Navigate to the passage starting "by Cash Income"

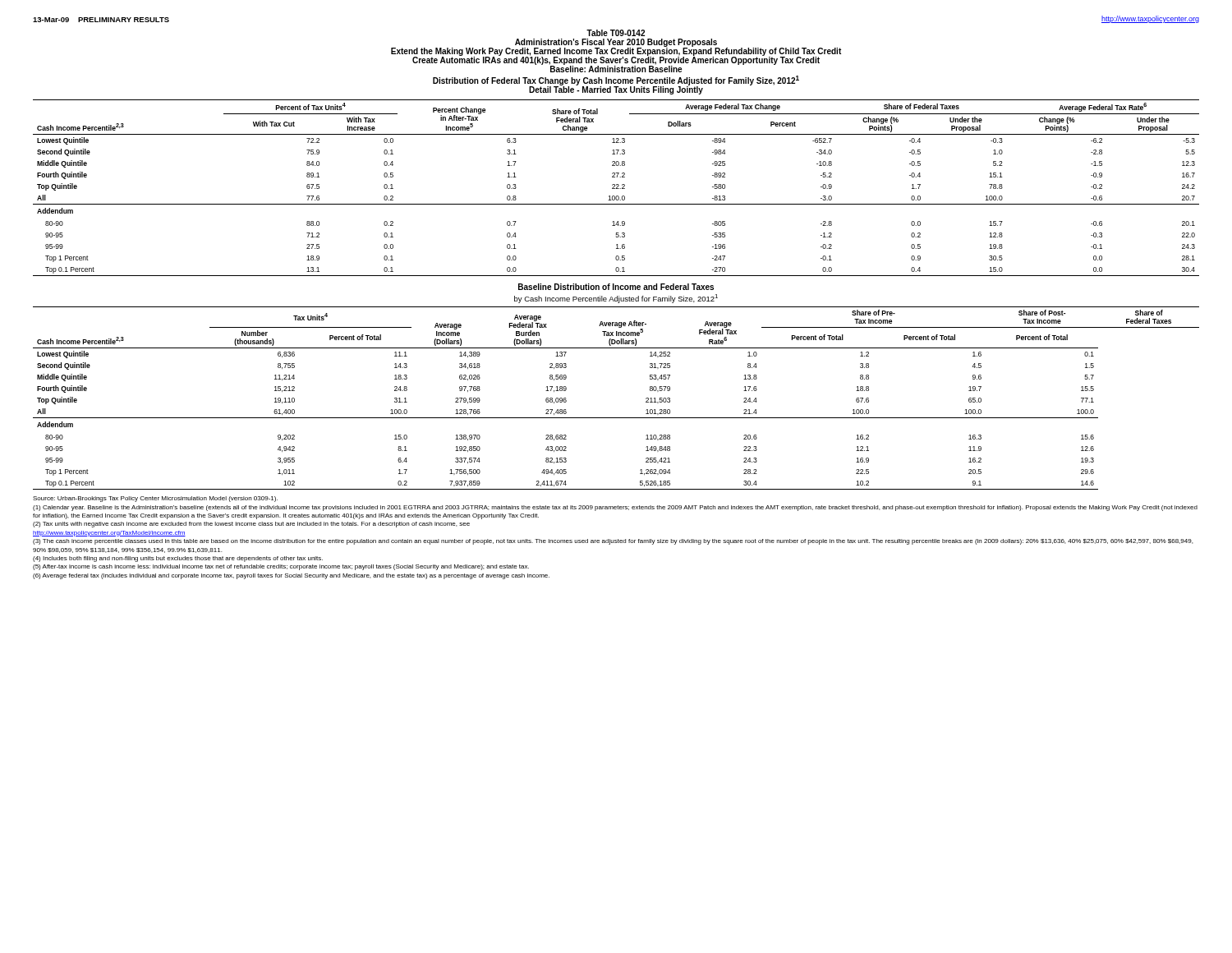coord(616,298)
